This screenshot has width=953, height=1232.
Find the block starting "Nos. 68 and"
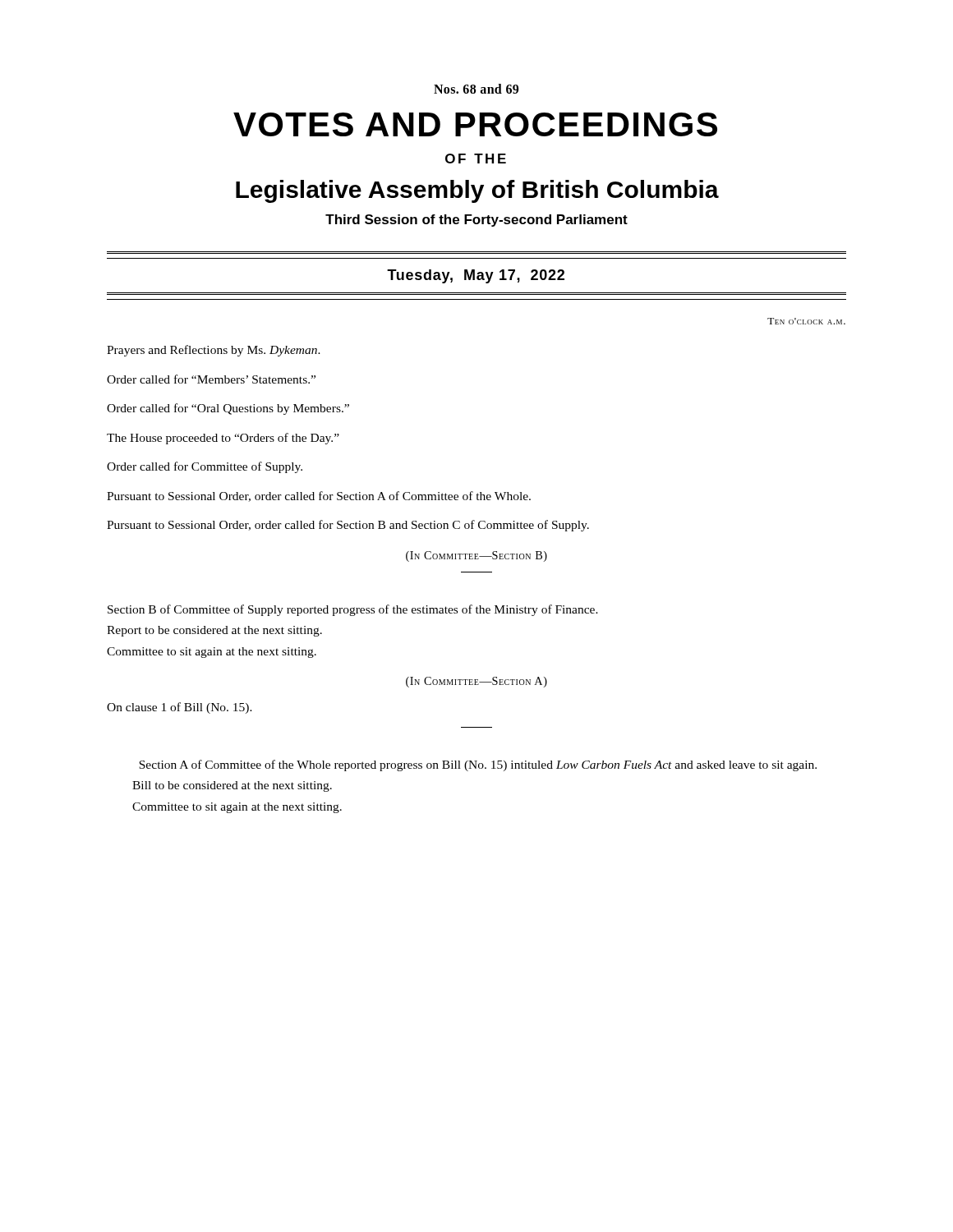[476, 89]
